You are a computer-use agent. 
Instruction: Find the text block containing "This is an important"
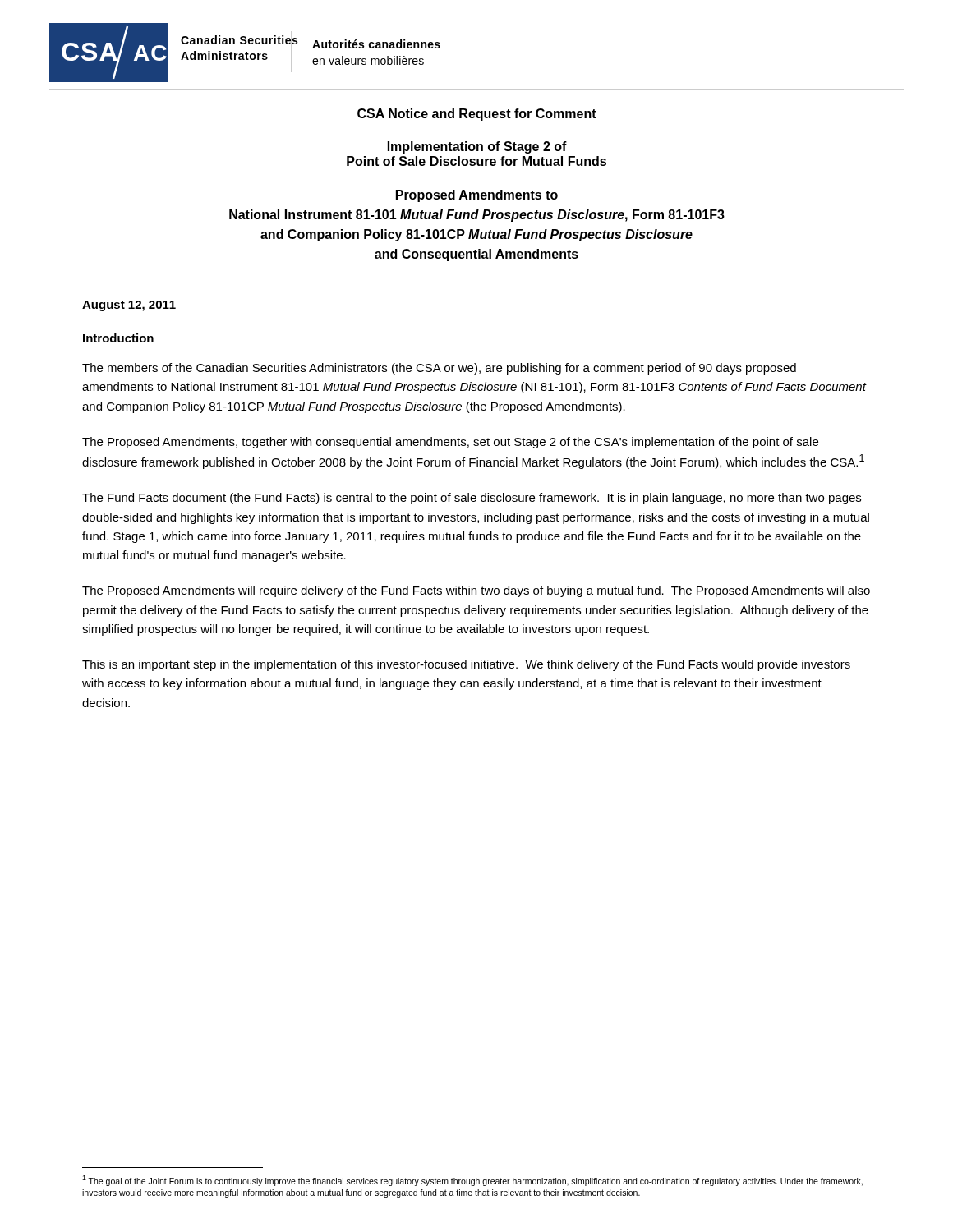(466, 683)
